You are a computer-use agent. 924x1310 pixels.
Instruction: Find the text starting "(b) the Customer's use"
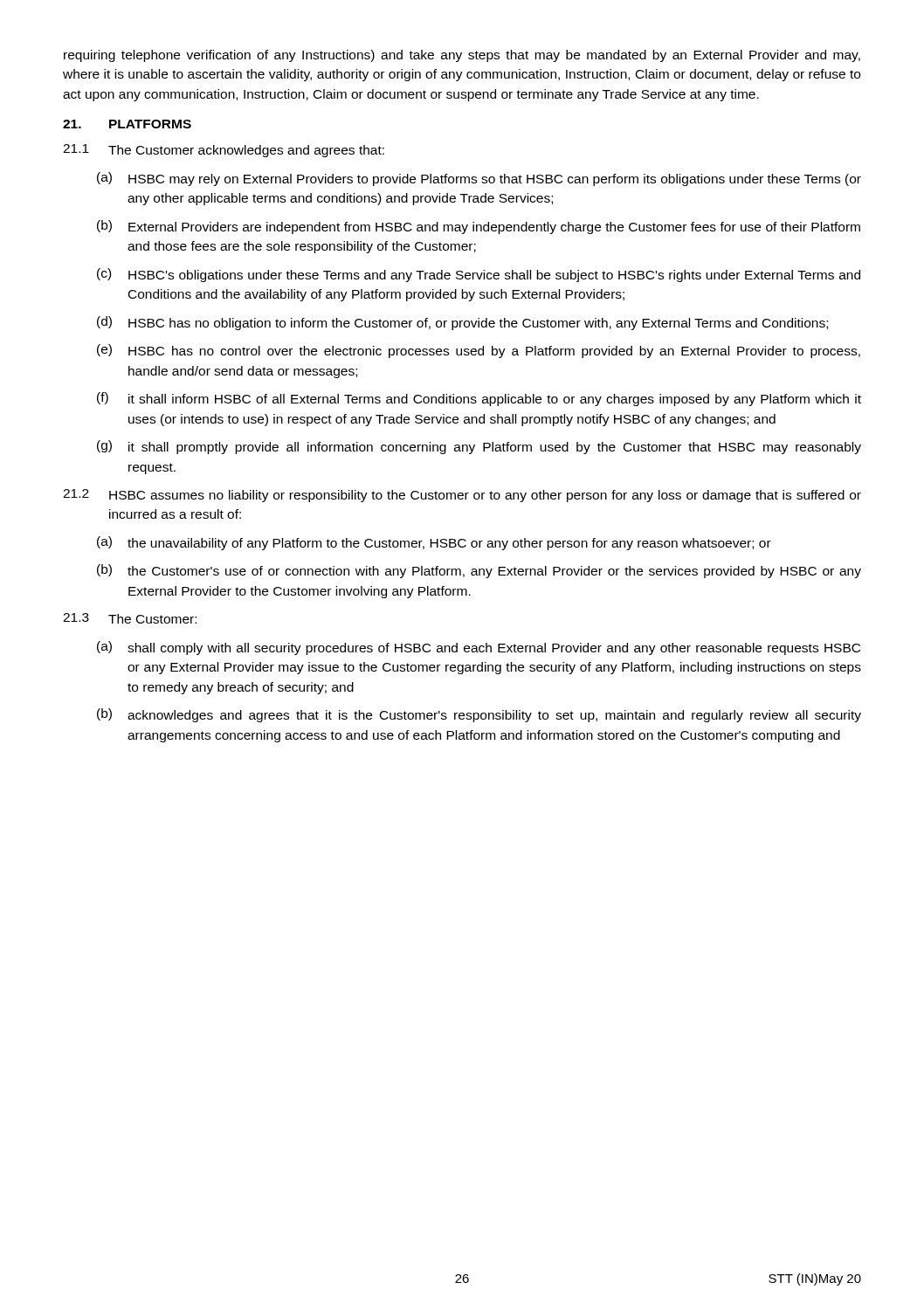479,582
